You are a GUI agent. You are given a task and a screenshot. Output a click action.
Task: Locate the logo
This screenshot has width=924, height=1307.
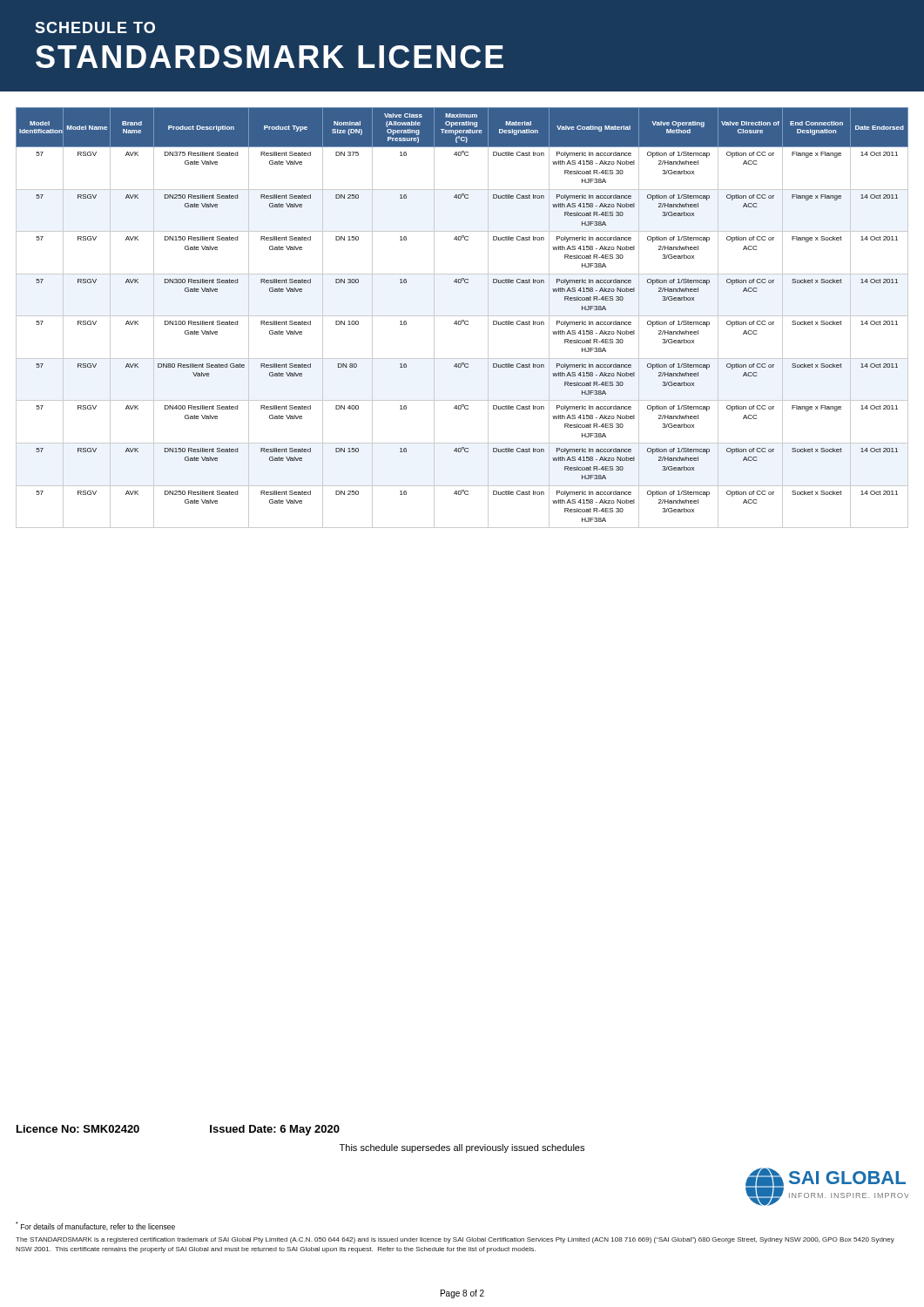(462, 1187)
